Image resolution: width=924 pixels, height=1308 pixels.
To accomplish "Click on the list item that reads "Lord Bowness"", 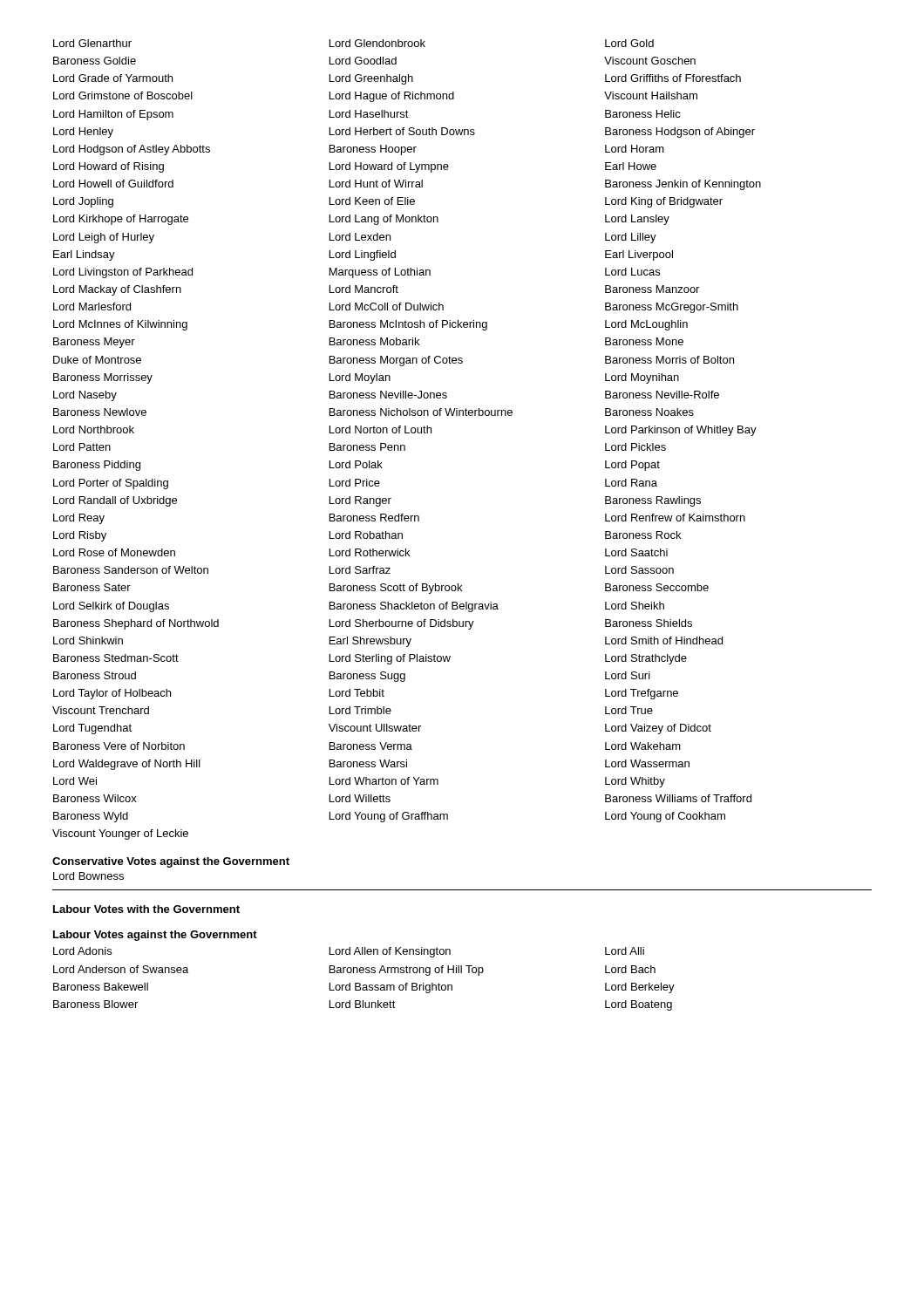I will point(88,876).
